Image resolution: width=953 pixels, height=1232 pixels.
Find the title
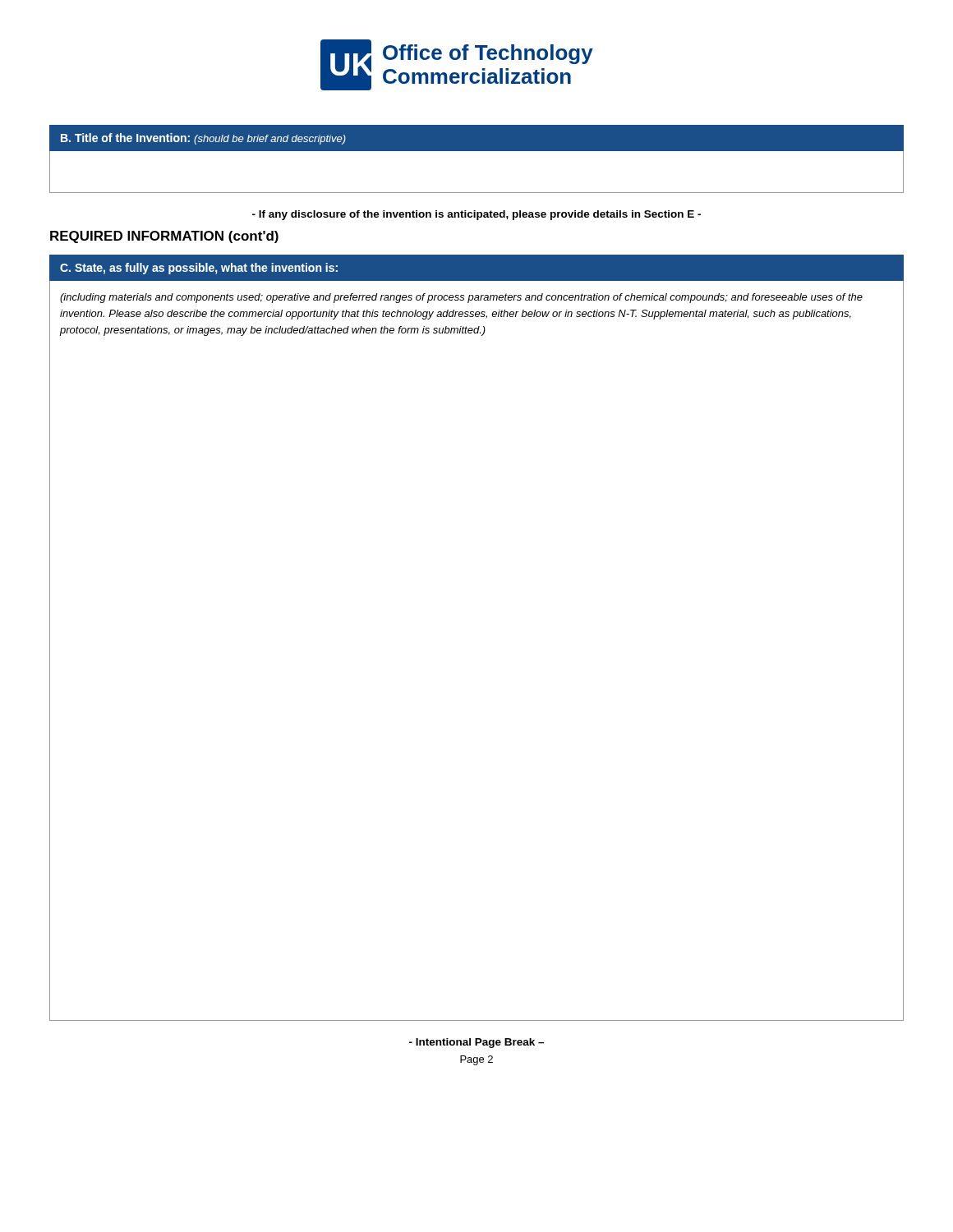pos(164,236)
